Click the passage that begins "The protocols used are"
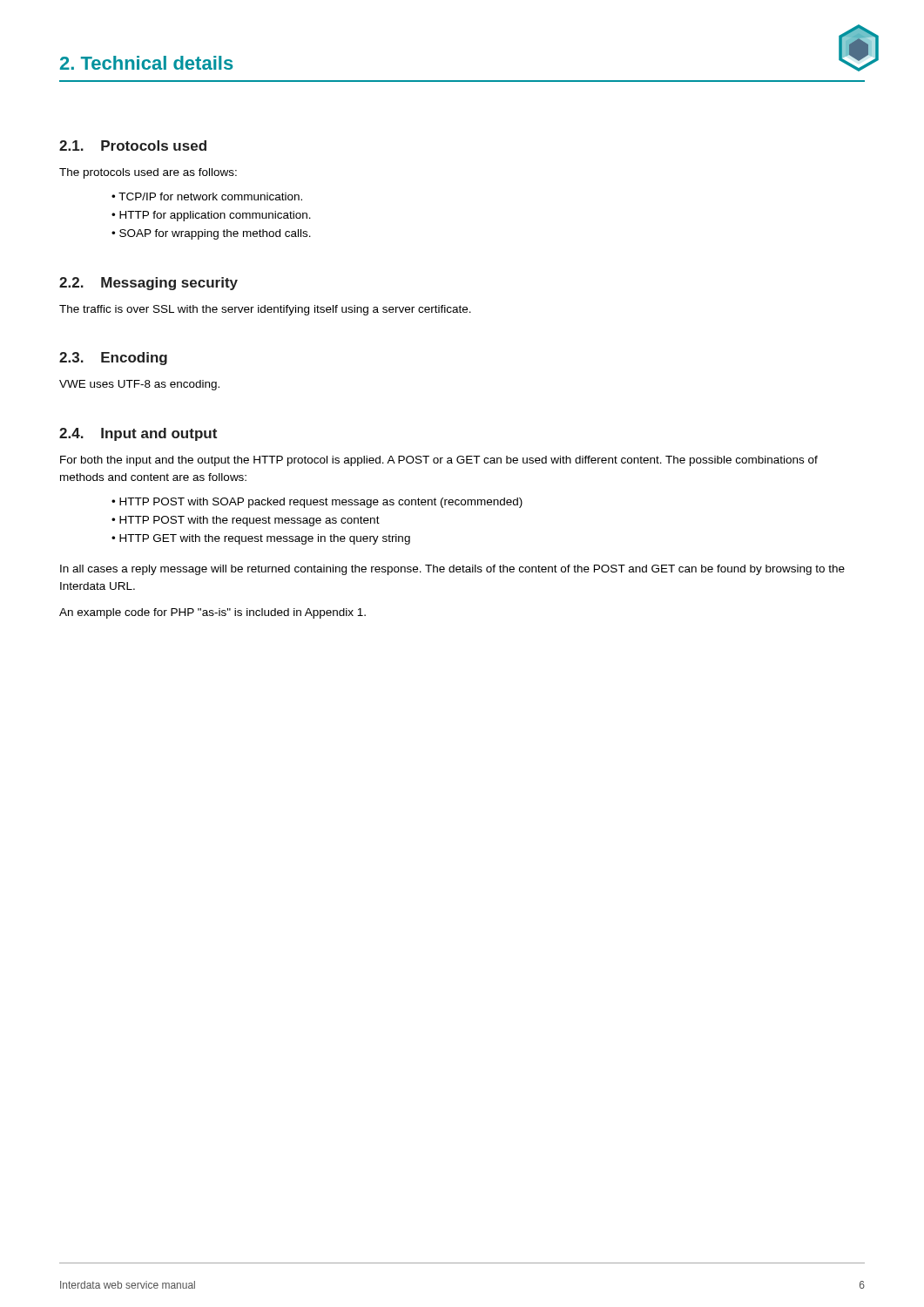 (148, 172)
